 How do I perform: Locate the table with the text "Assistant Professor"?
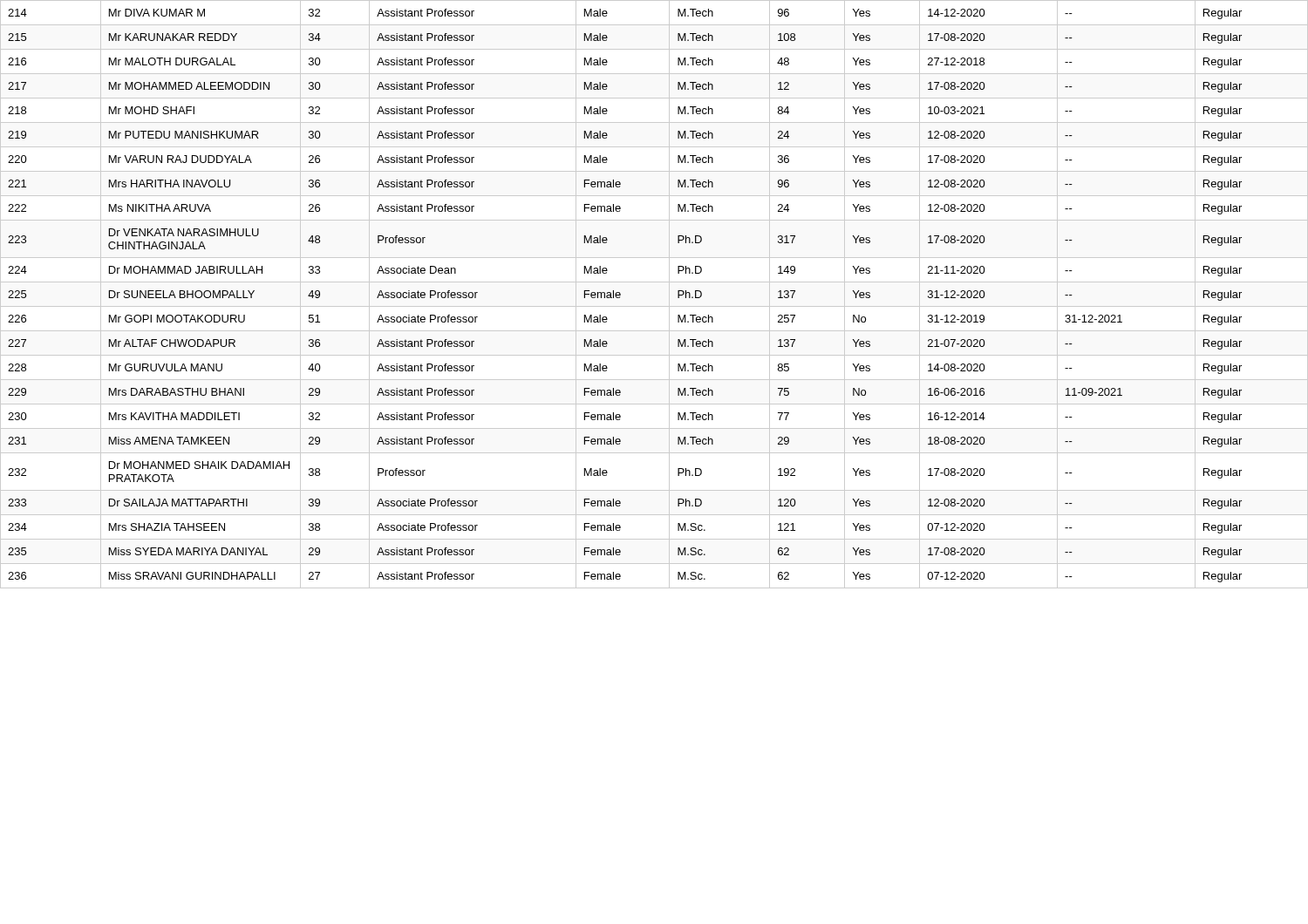click(x=654, y=462)
